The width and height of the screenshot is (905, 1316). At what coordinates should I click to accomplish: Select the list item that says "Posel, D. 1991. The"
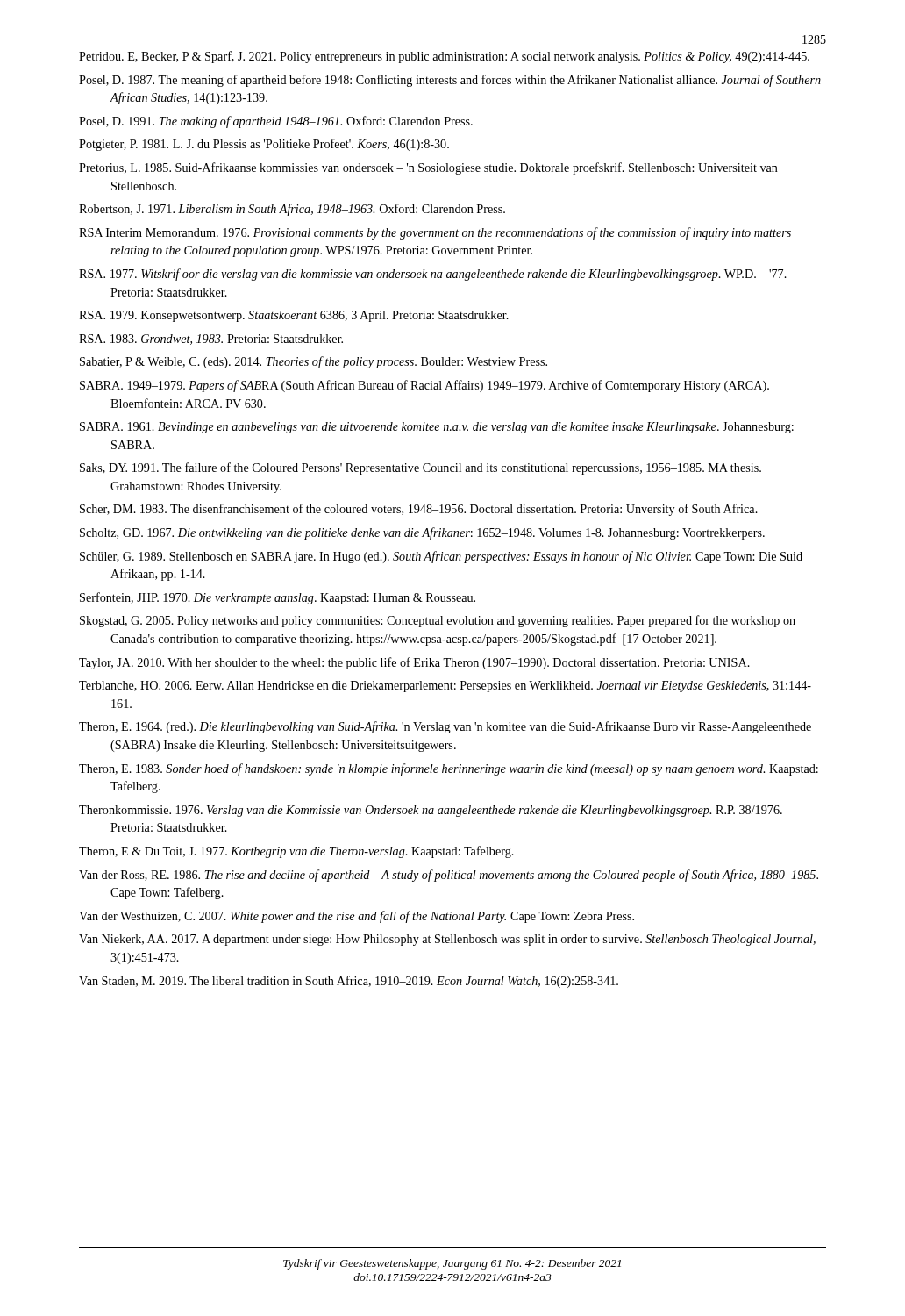(x=276, y=121)
